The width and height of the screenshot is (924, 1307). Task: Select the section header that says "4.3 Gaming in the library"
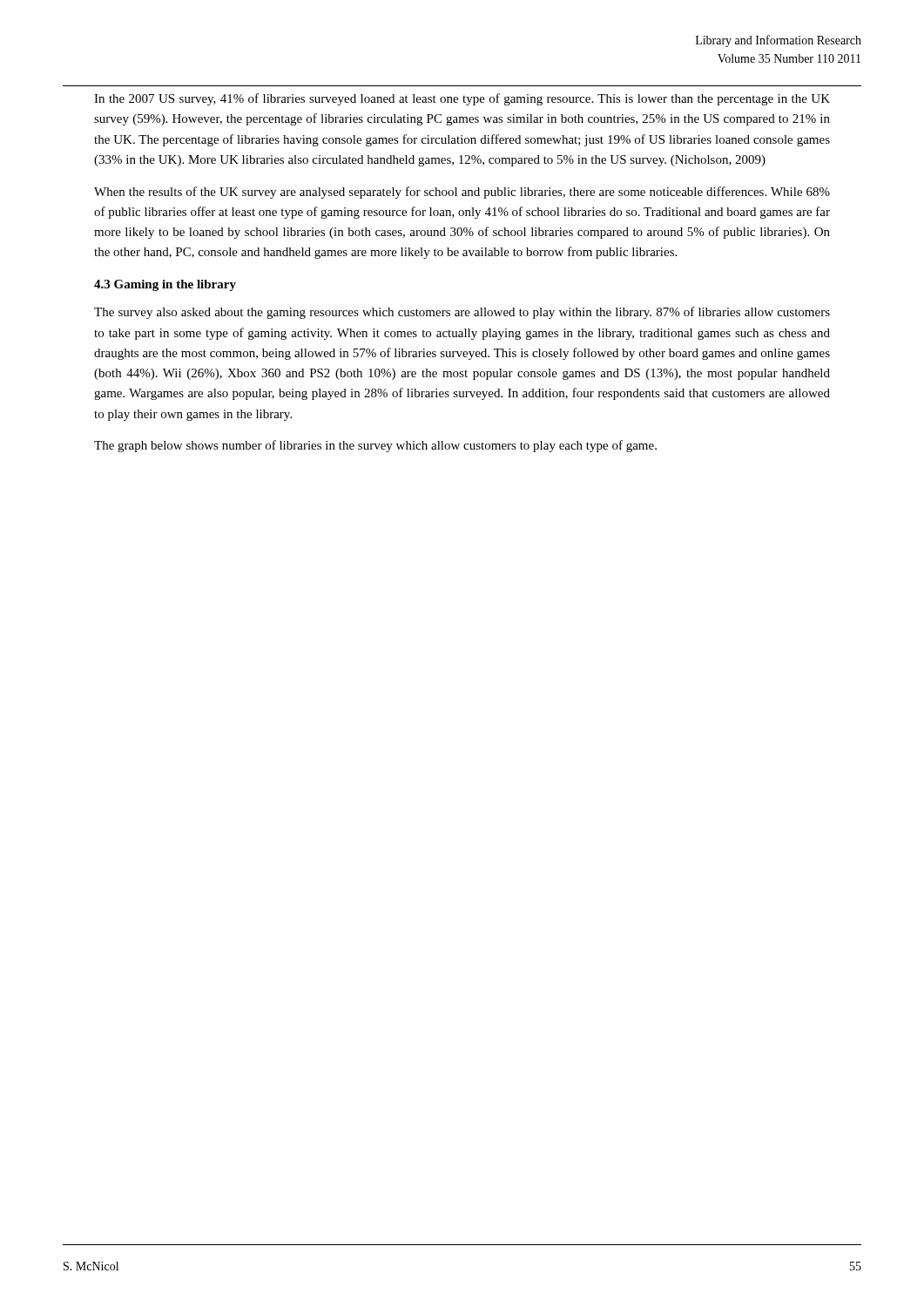pyautogui.click(x=165, y=284)
